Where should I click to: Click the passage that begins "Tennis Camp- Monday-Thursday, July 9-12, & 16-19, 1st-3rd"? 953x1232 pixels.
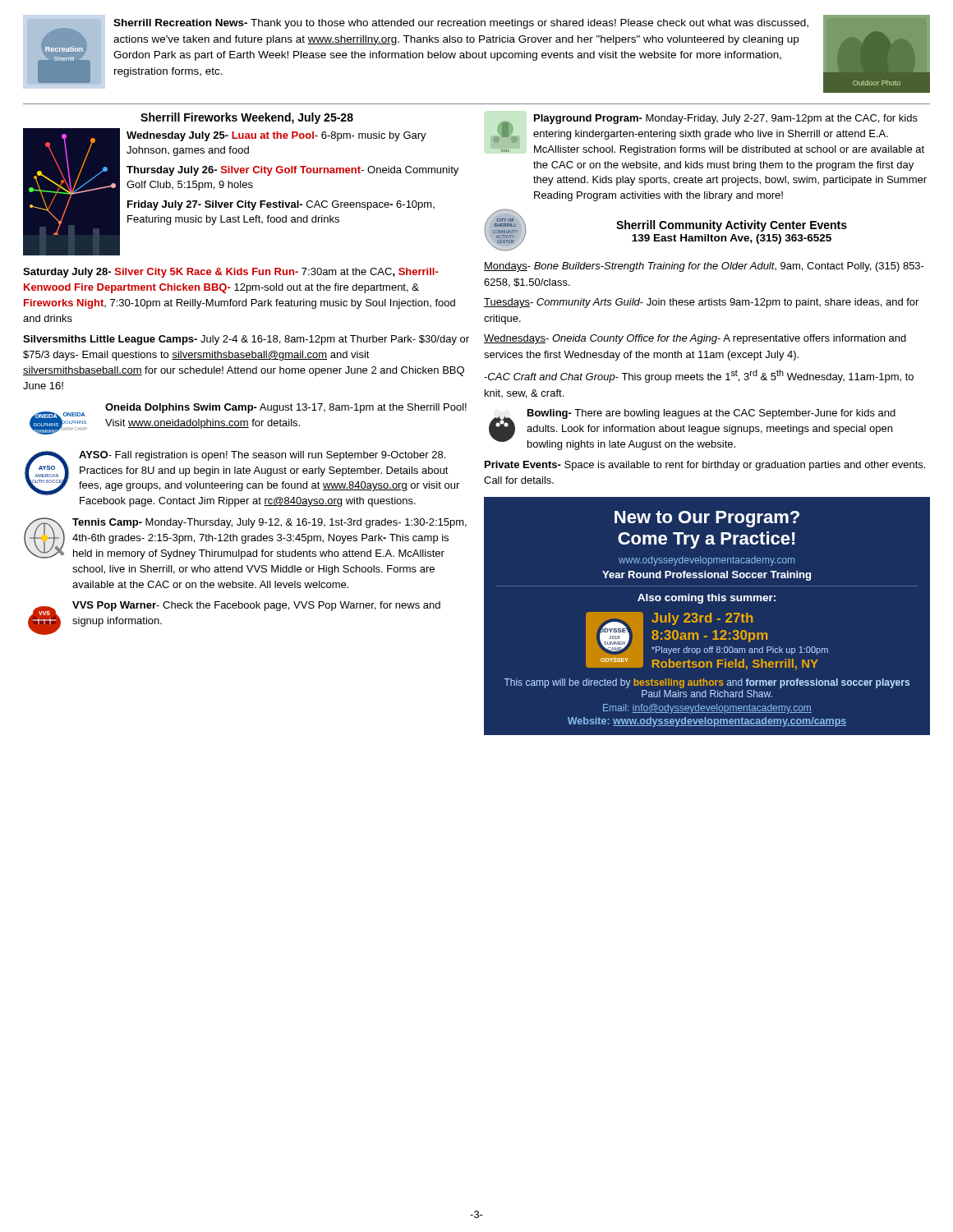pos(270,553)
